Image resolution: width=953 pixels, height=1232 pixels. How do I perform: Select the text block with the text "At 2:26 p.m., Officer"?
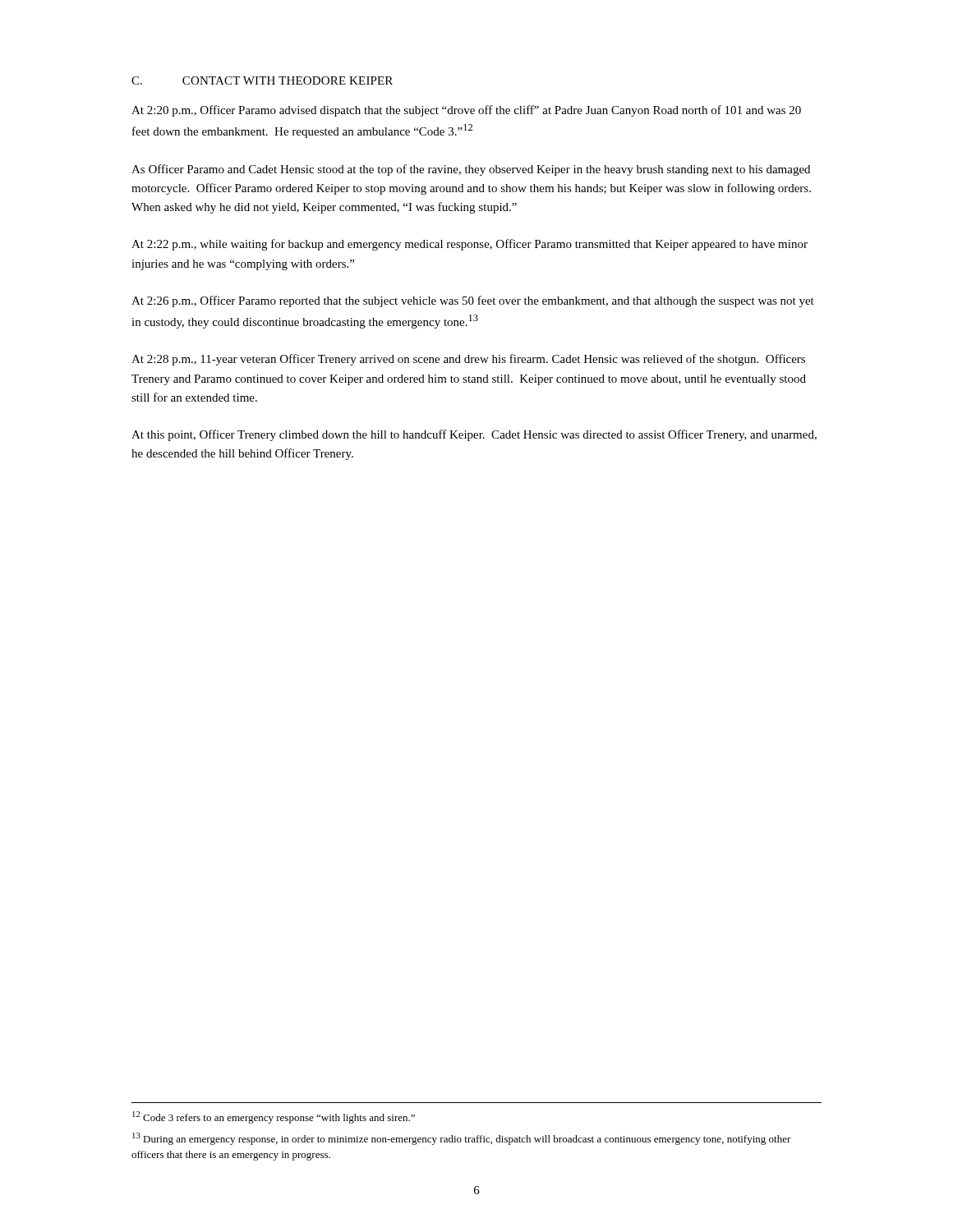pos(473,311)
